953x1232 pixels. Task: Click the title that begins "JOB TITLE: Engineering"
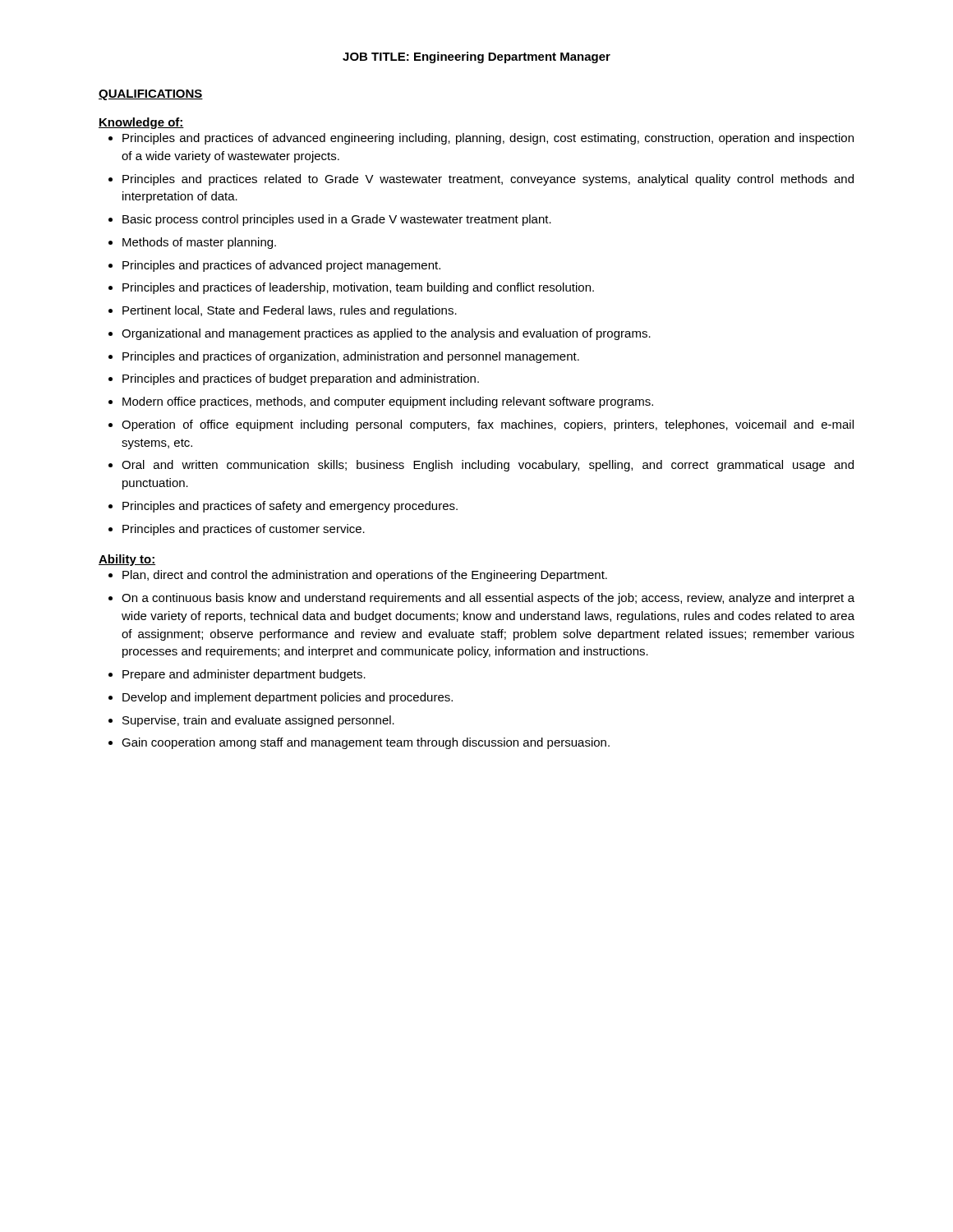[476, 56]
